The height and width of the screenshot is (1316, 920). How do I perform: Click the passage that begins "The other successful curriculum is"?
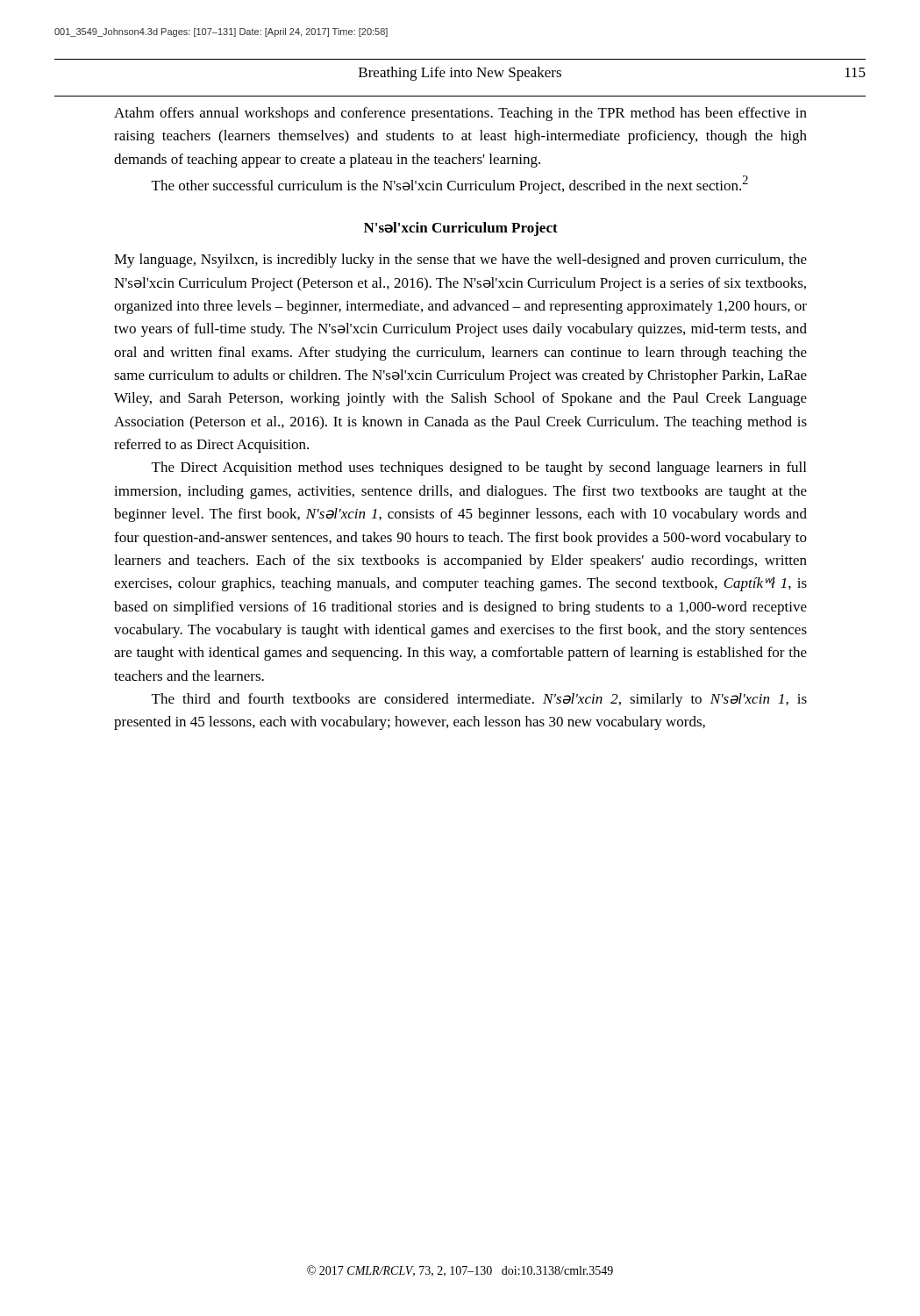coord(460,184)
